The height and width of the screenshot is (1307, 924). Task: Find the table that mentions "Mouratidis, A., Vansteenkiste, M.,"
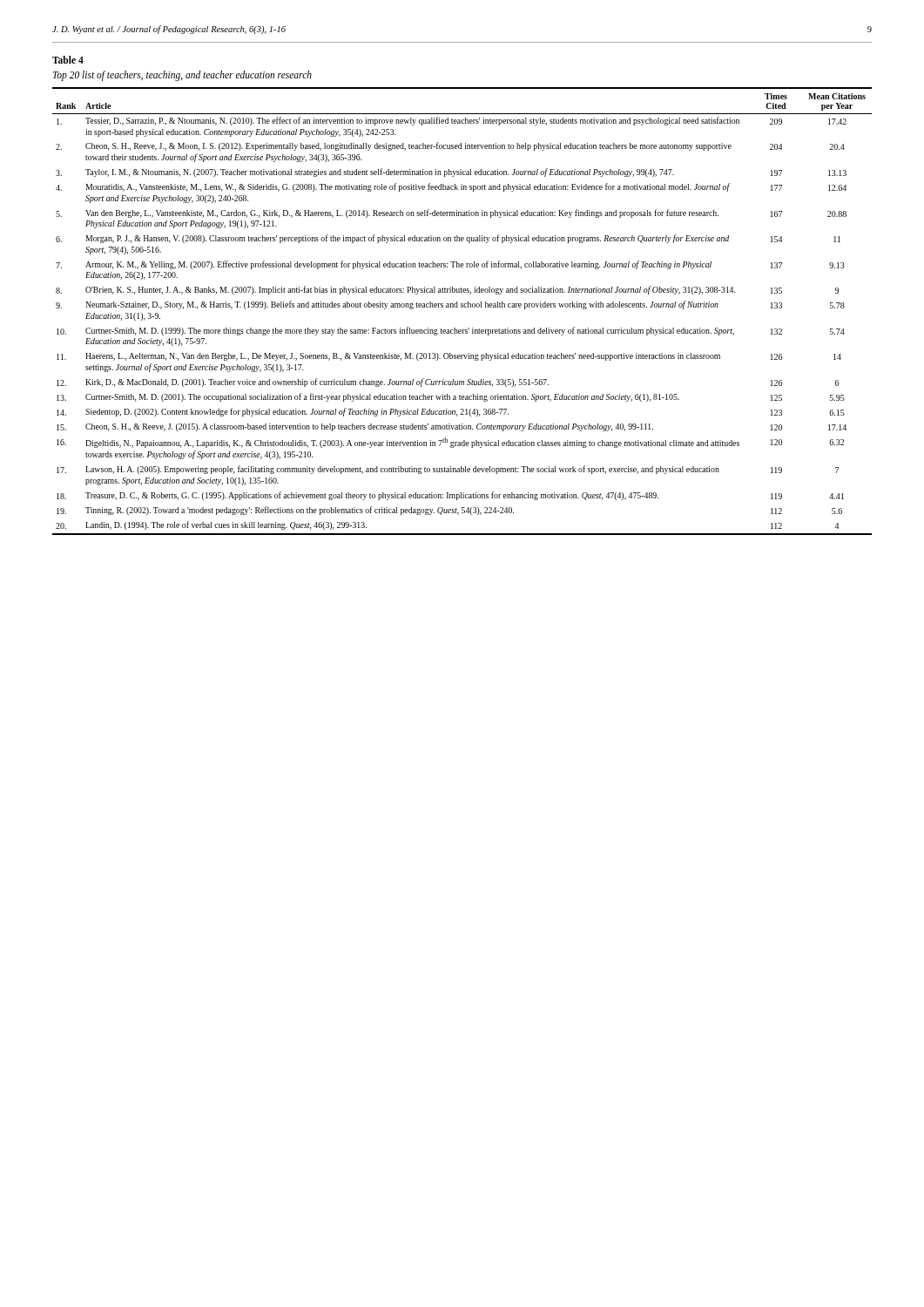[462, 311]
